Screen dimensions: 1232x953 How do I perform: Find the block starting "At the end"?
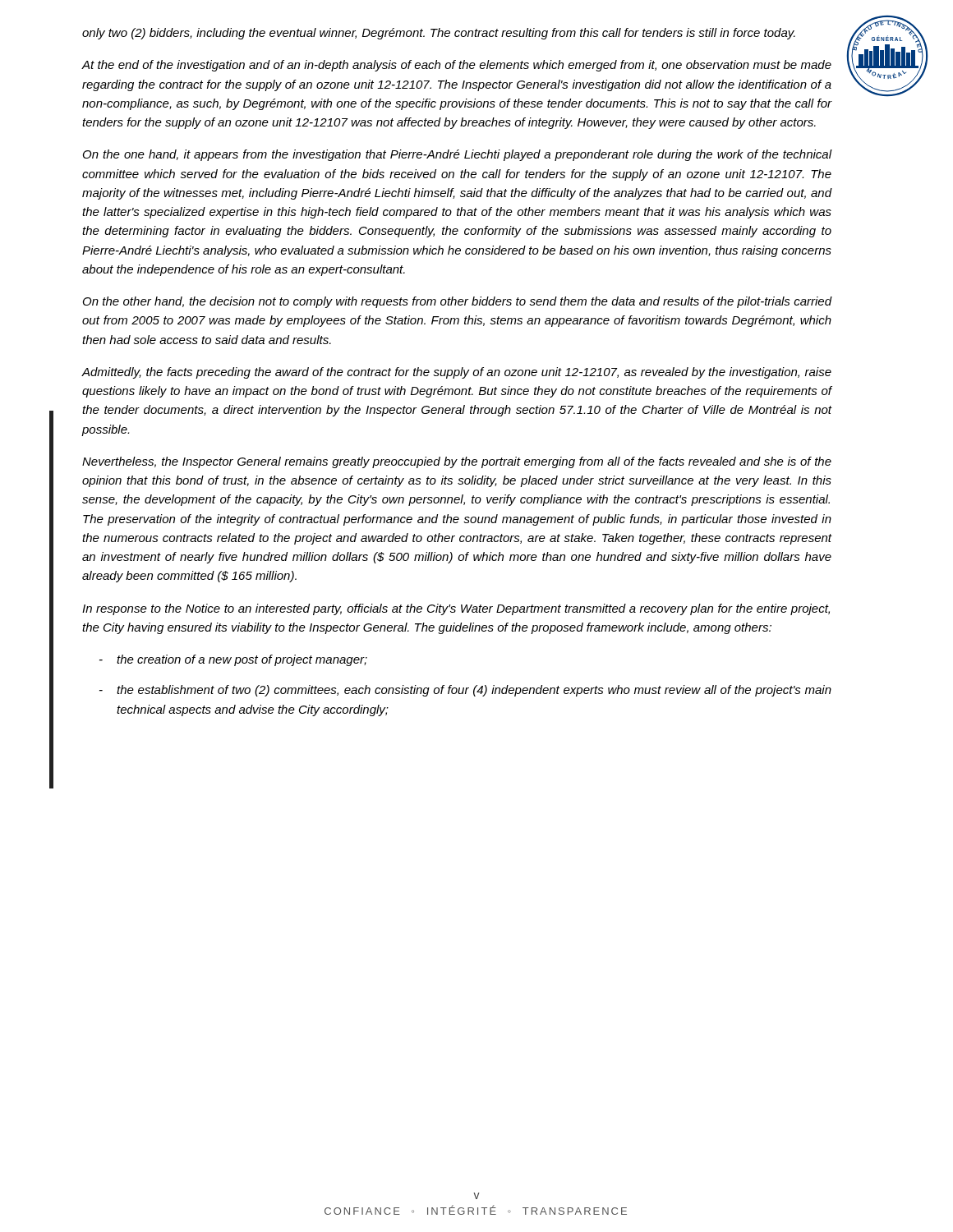tap(457, 93)
